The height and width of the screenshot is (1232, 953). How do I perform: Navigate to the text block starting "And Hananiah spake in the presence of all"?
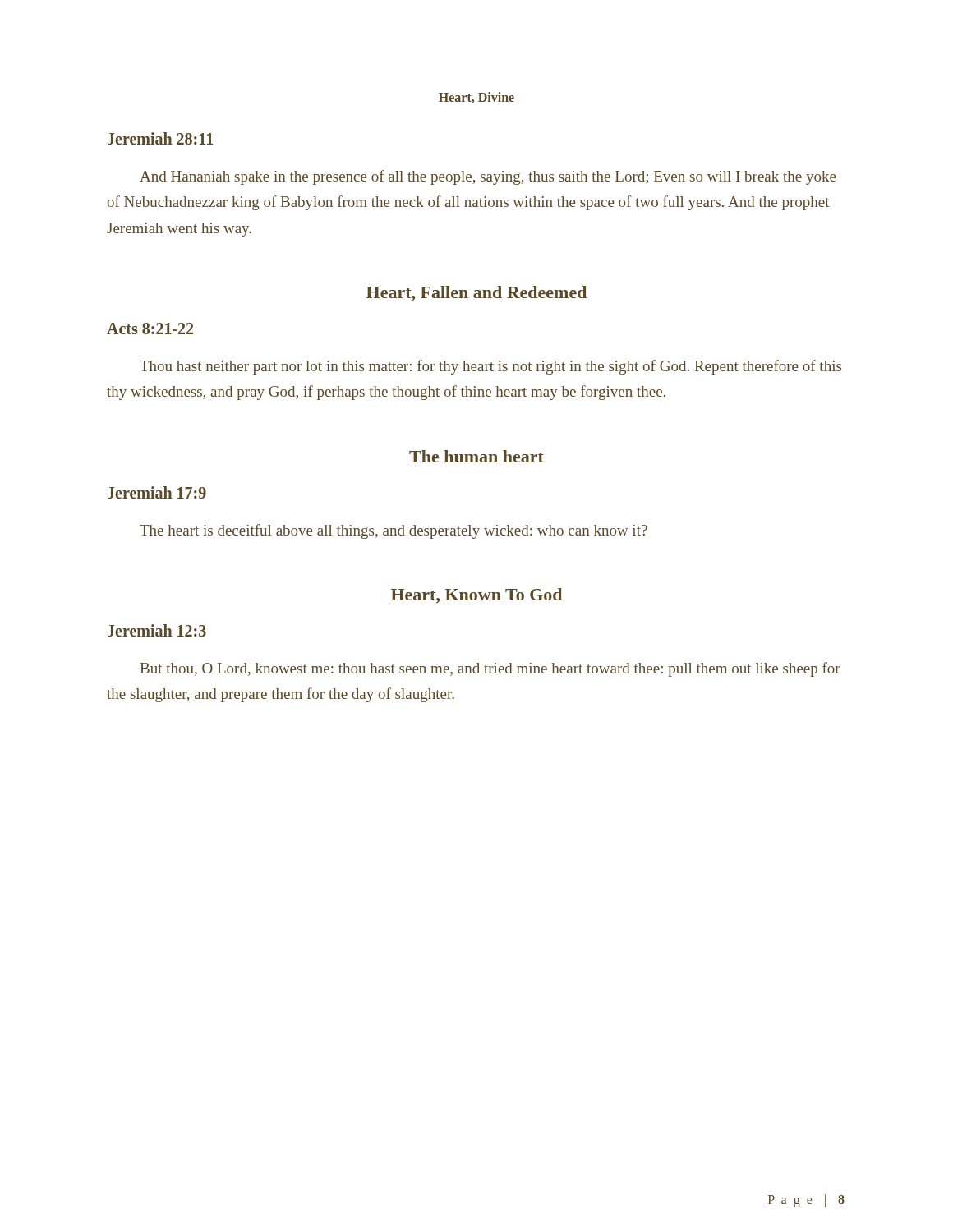click(472, 202)
